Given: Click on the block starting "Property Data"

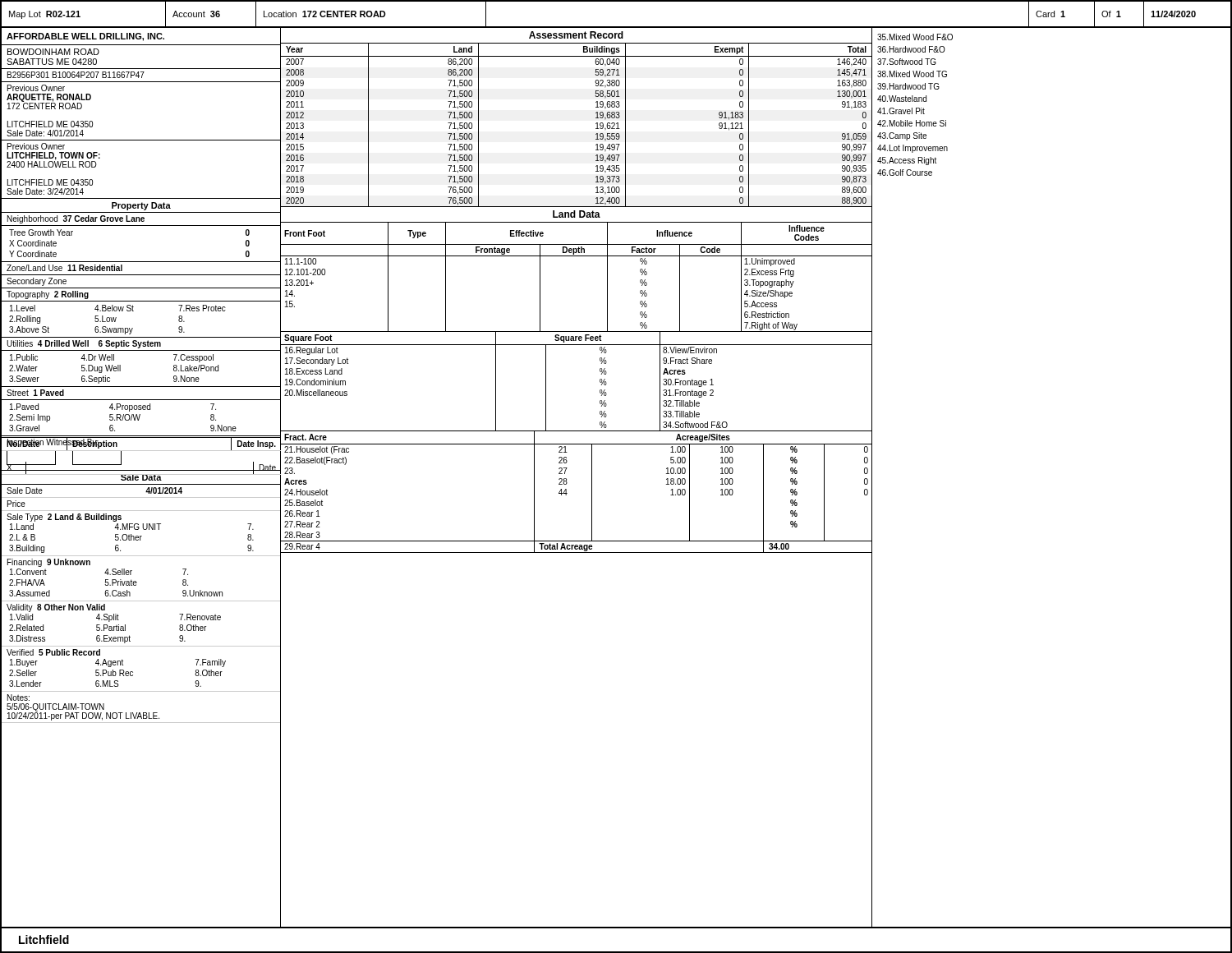Looking at the screenshot, I should pos(141,205).
